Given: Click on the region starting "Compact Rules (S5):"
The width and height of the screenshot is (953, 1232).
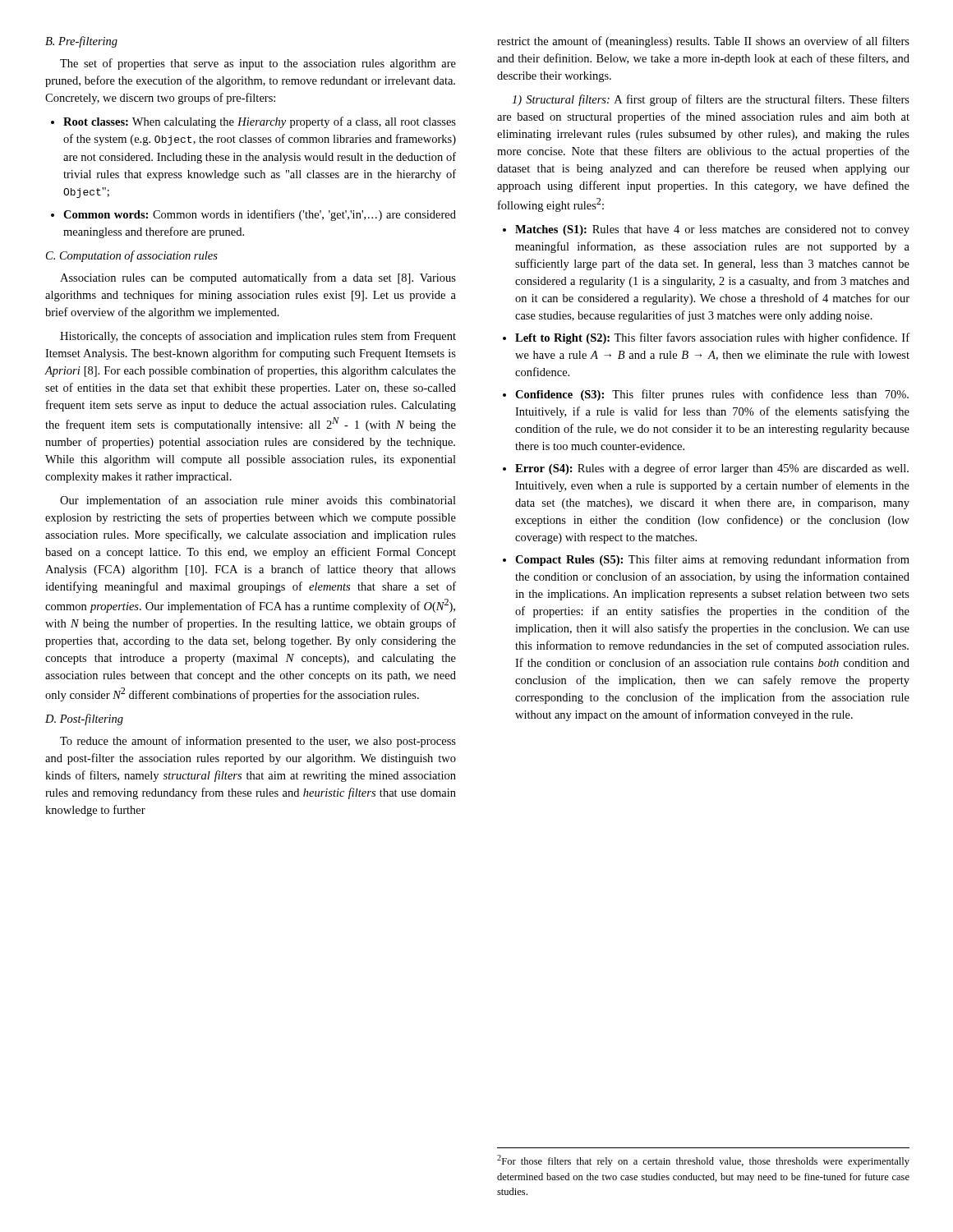Looking at the screenshot, I should point(712,637).
